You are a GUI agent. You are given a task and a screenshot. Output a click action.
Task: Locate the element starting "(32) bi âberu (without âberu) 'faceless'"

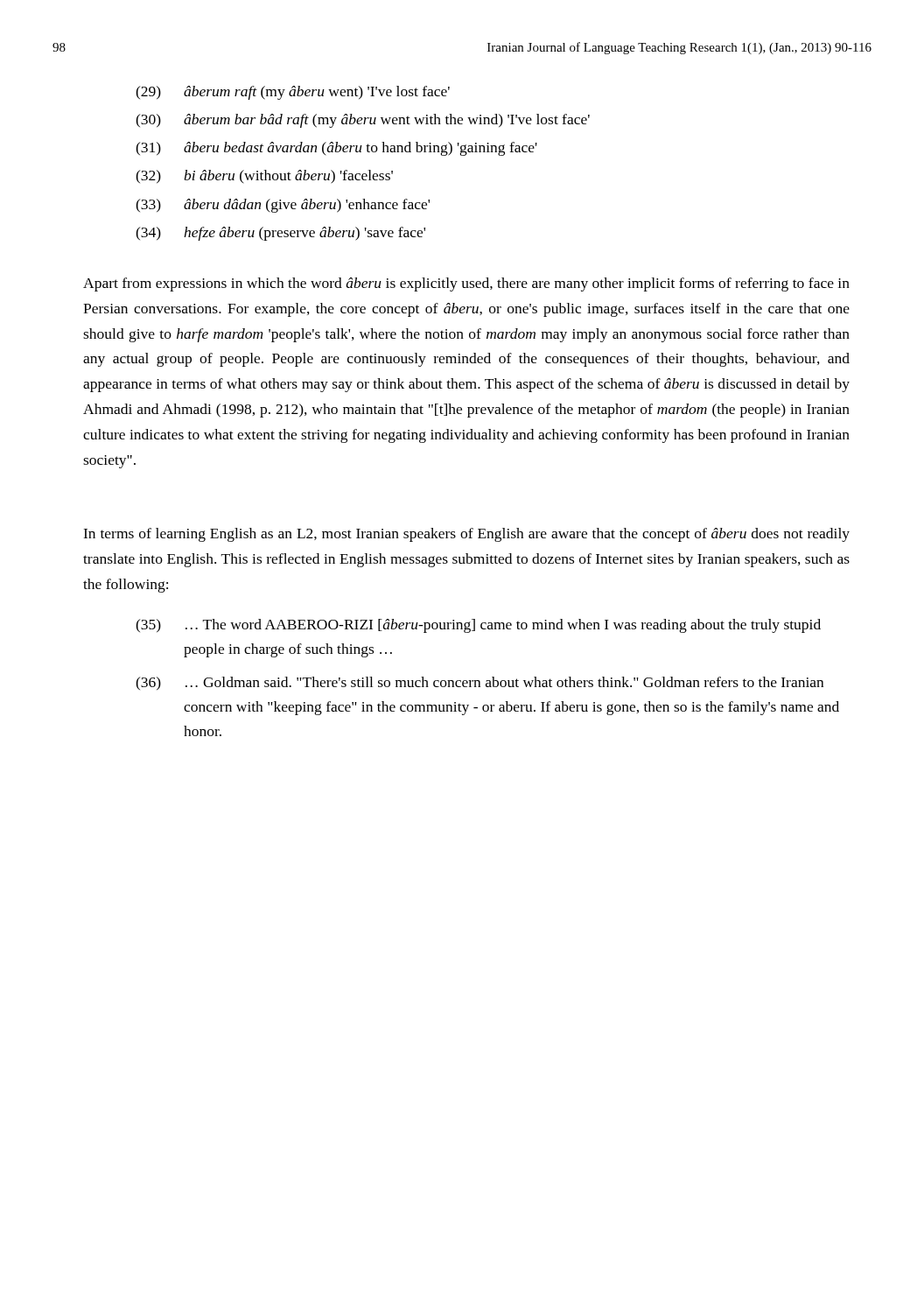(x=265, y=175)
